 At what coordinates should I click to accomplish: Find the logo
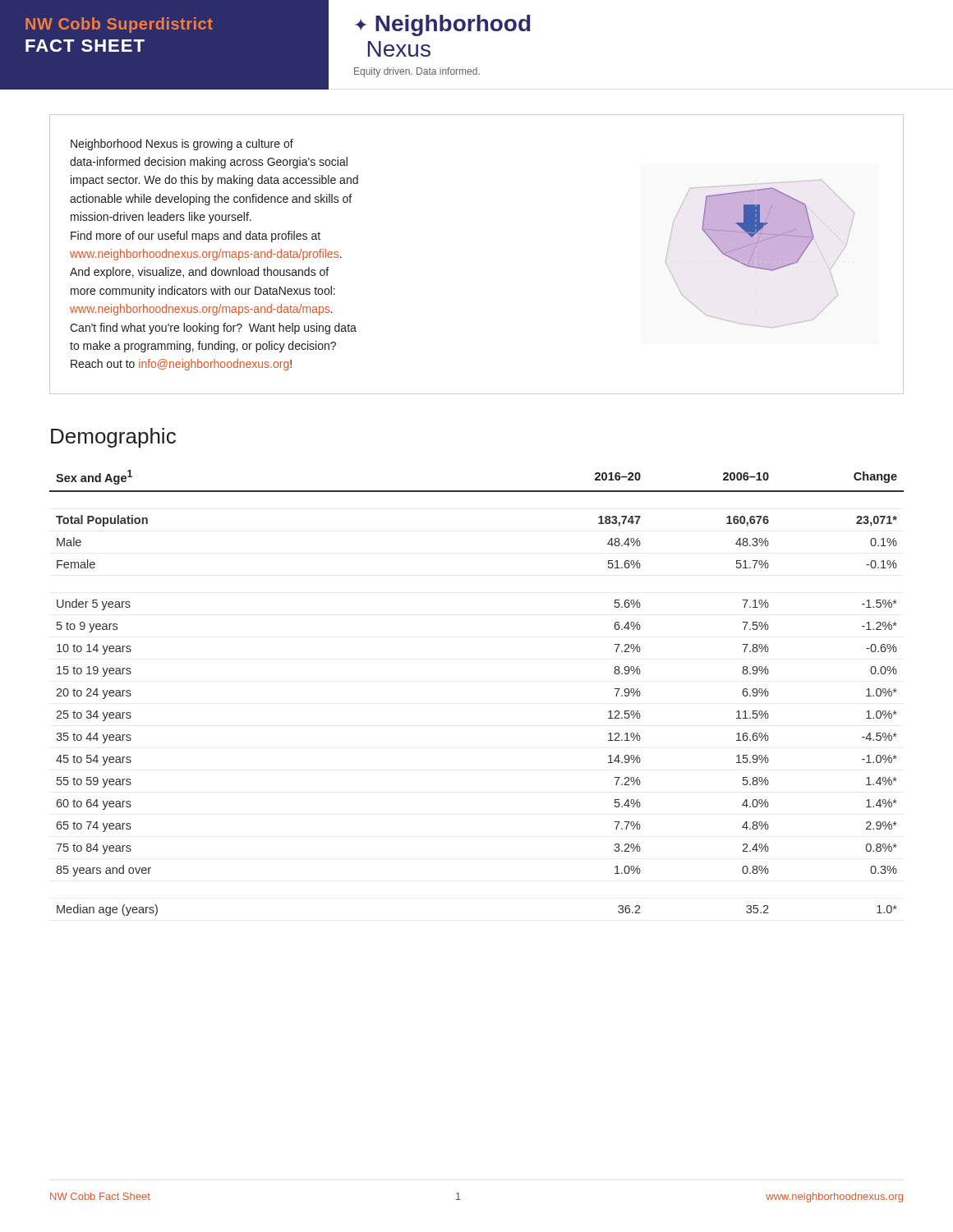[641, 45]
